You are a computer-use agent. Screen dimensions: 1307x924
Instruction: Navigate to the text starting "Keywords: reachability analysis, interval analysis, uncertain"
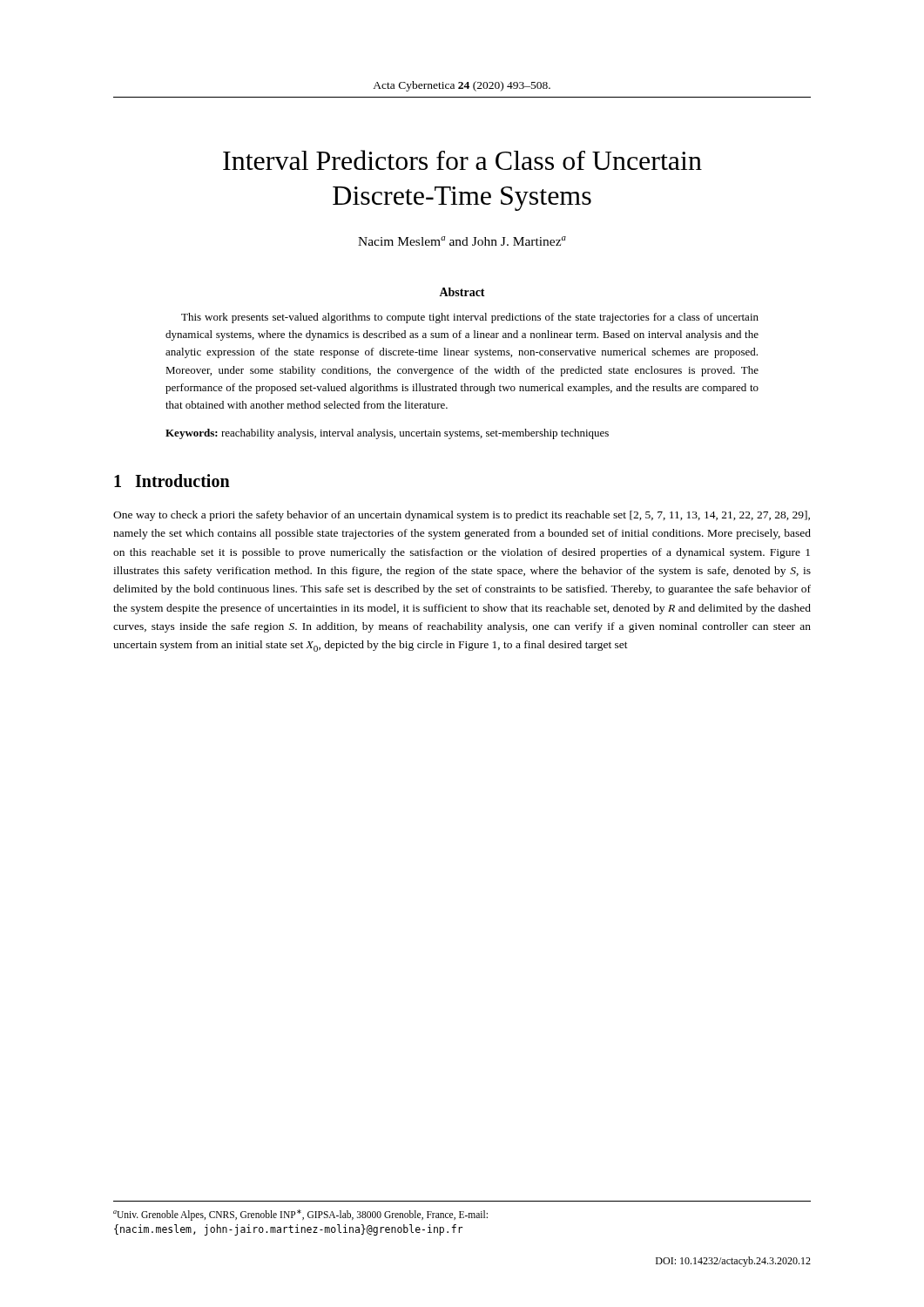click(387, 433)
